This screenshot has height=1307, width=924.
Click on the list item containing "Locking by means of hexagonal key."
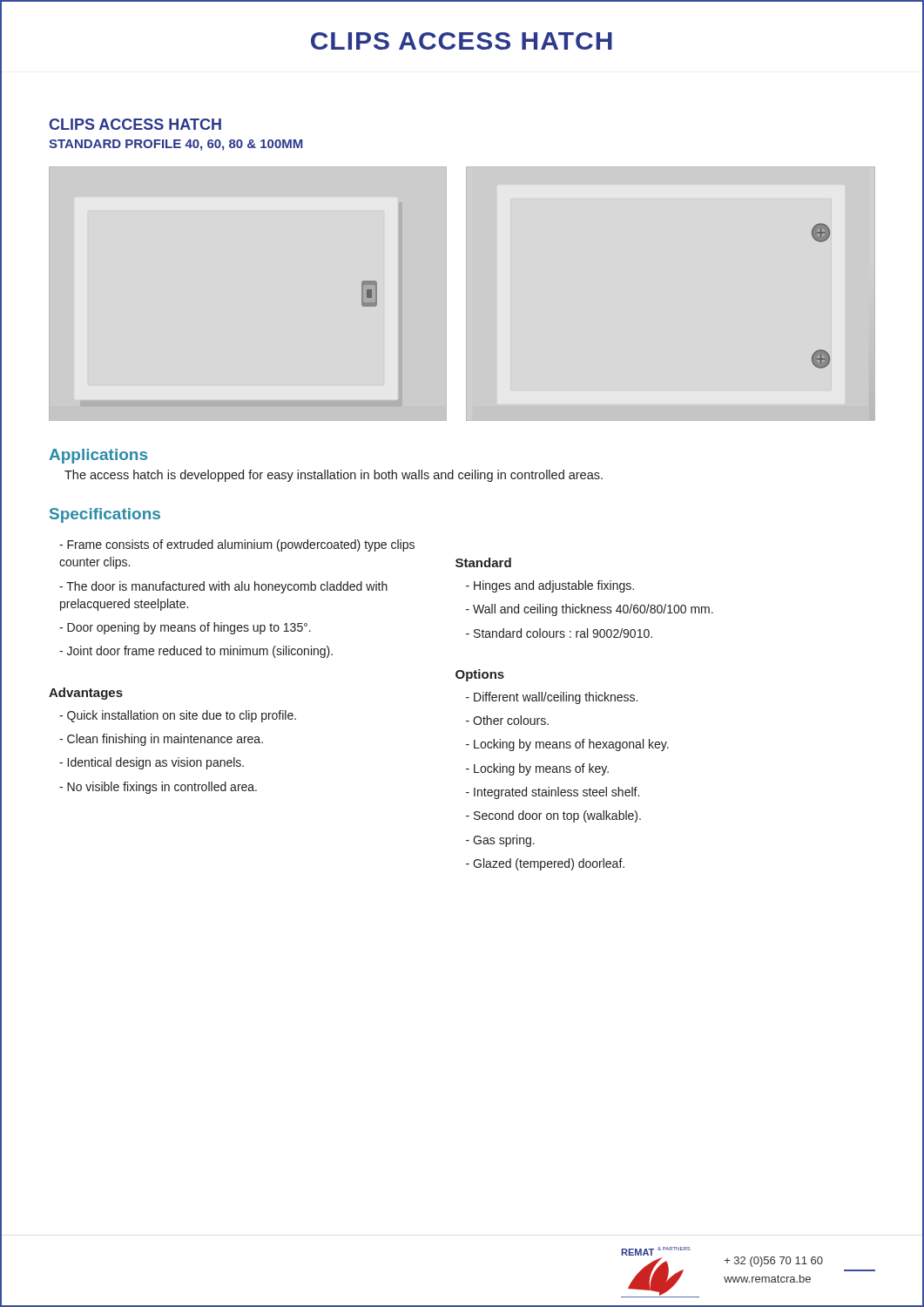click(571, 745)
